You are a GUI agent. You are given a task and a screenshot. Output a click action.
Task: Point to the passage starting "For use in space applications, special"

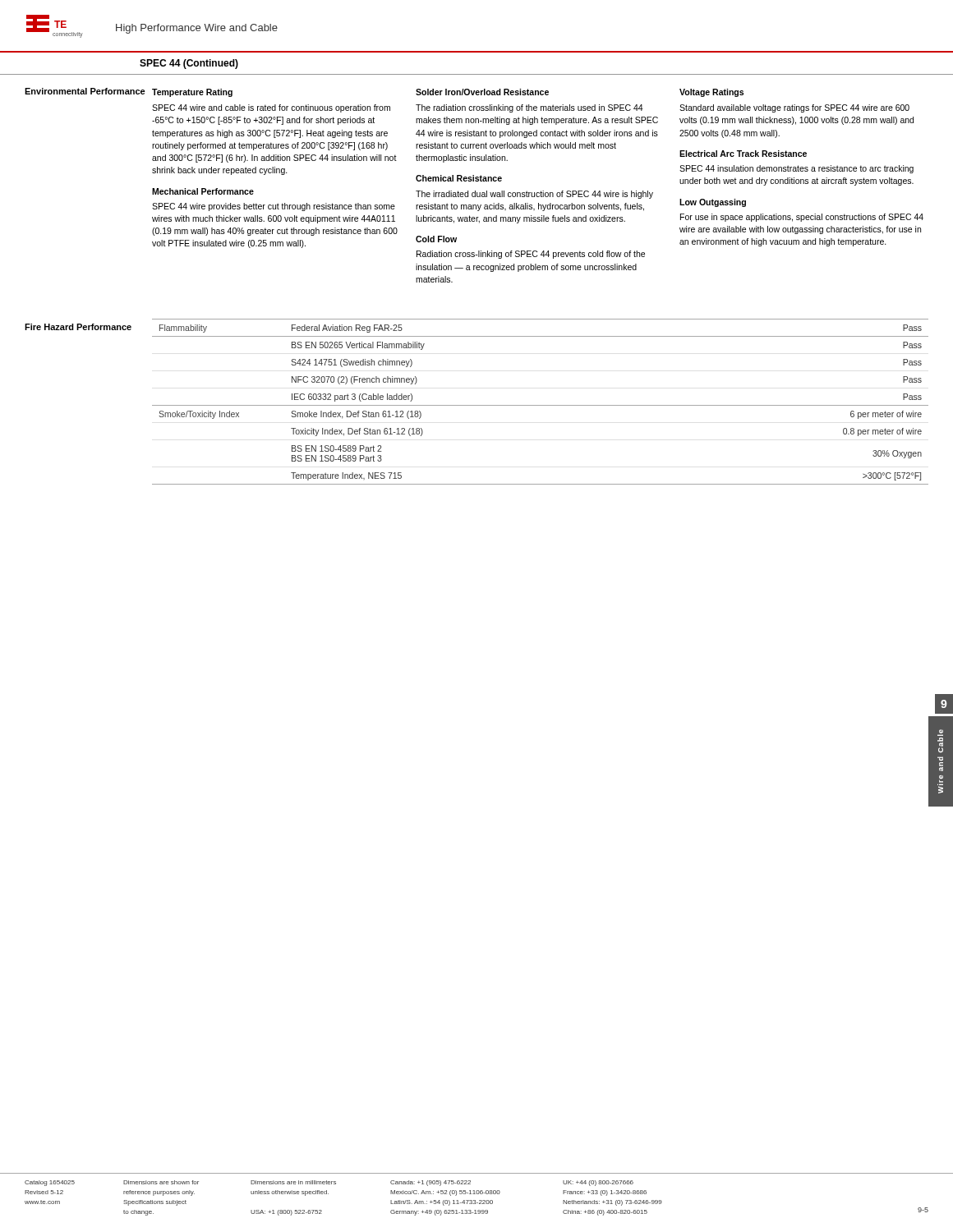[801, 229]
